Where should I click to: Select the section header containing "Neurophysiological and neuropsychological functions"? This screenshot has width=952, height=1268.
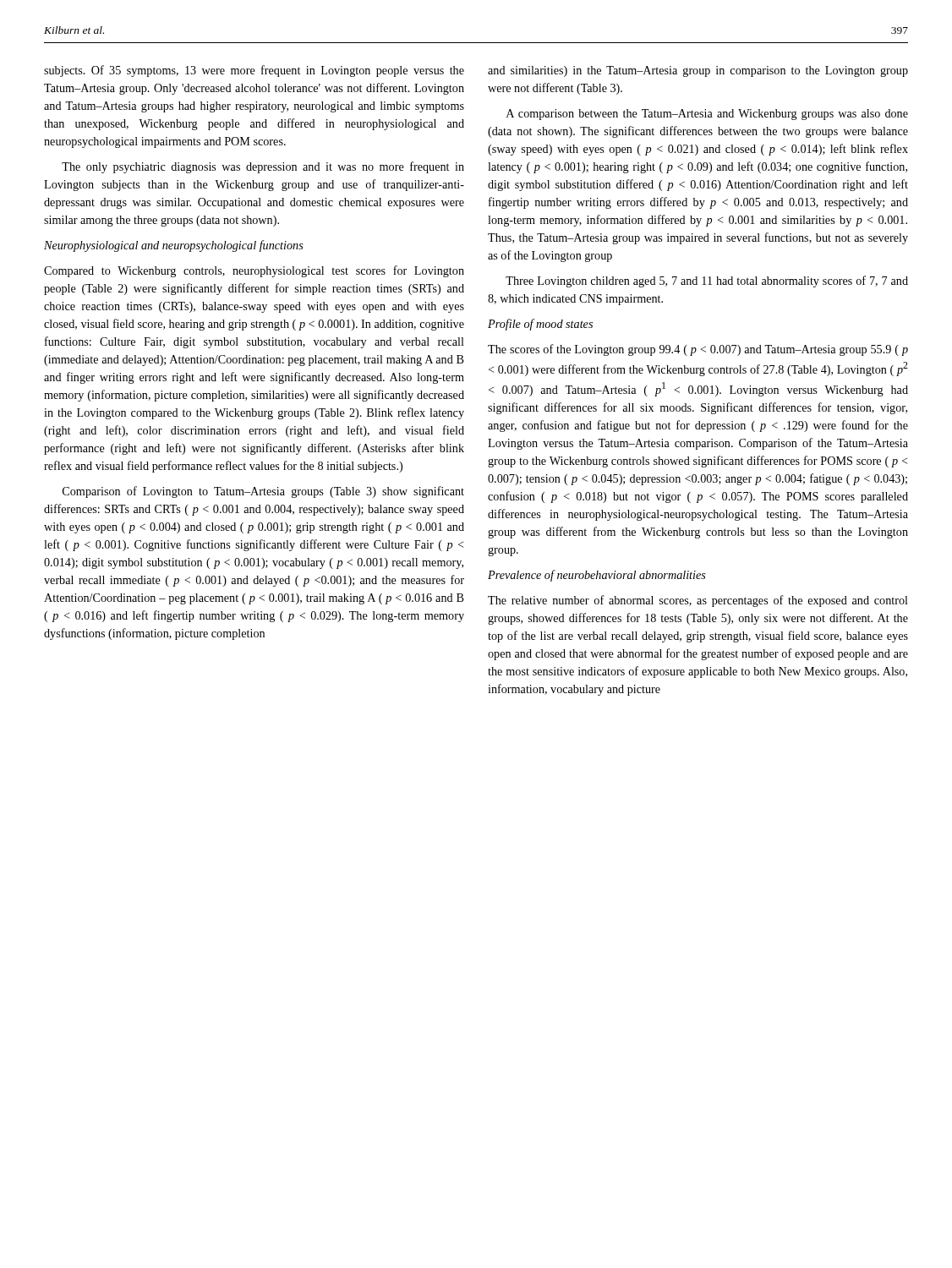pos(254,246)
